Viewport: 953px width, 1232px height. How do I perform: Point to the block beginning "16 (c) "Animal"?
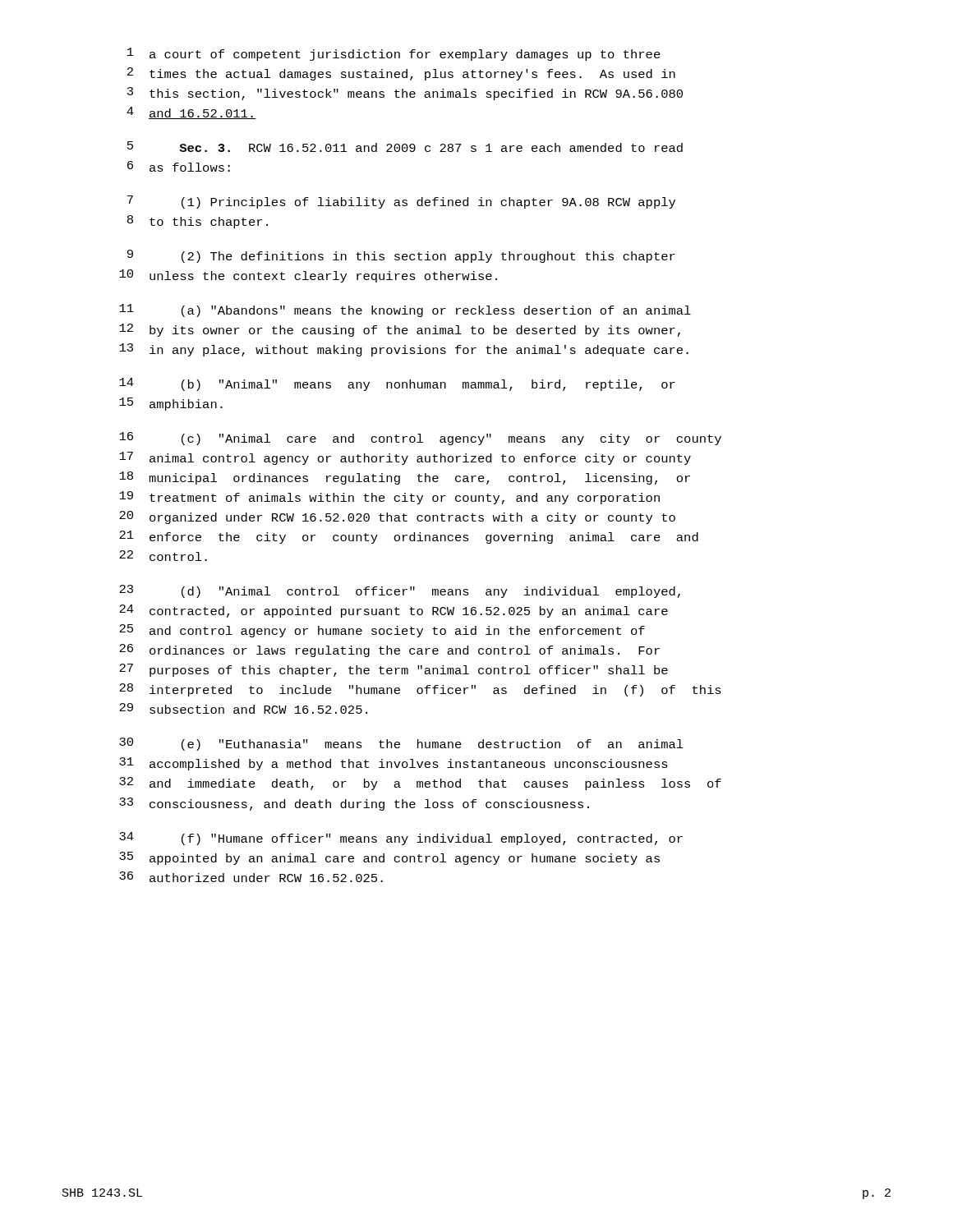[493, 499]
